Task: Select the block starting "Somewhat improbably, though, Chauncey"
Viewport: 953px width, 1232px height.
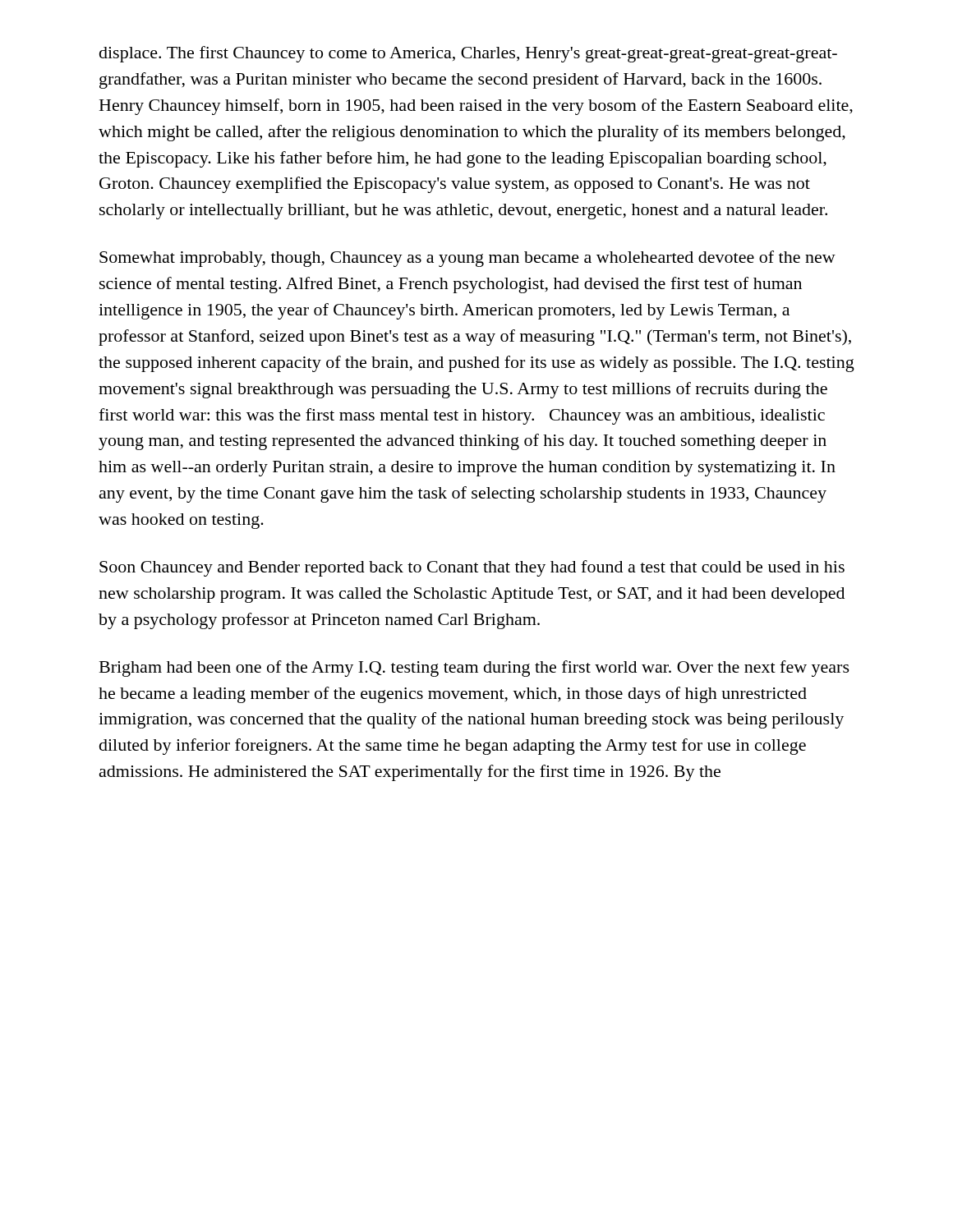Action: [x=476, y=388]
